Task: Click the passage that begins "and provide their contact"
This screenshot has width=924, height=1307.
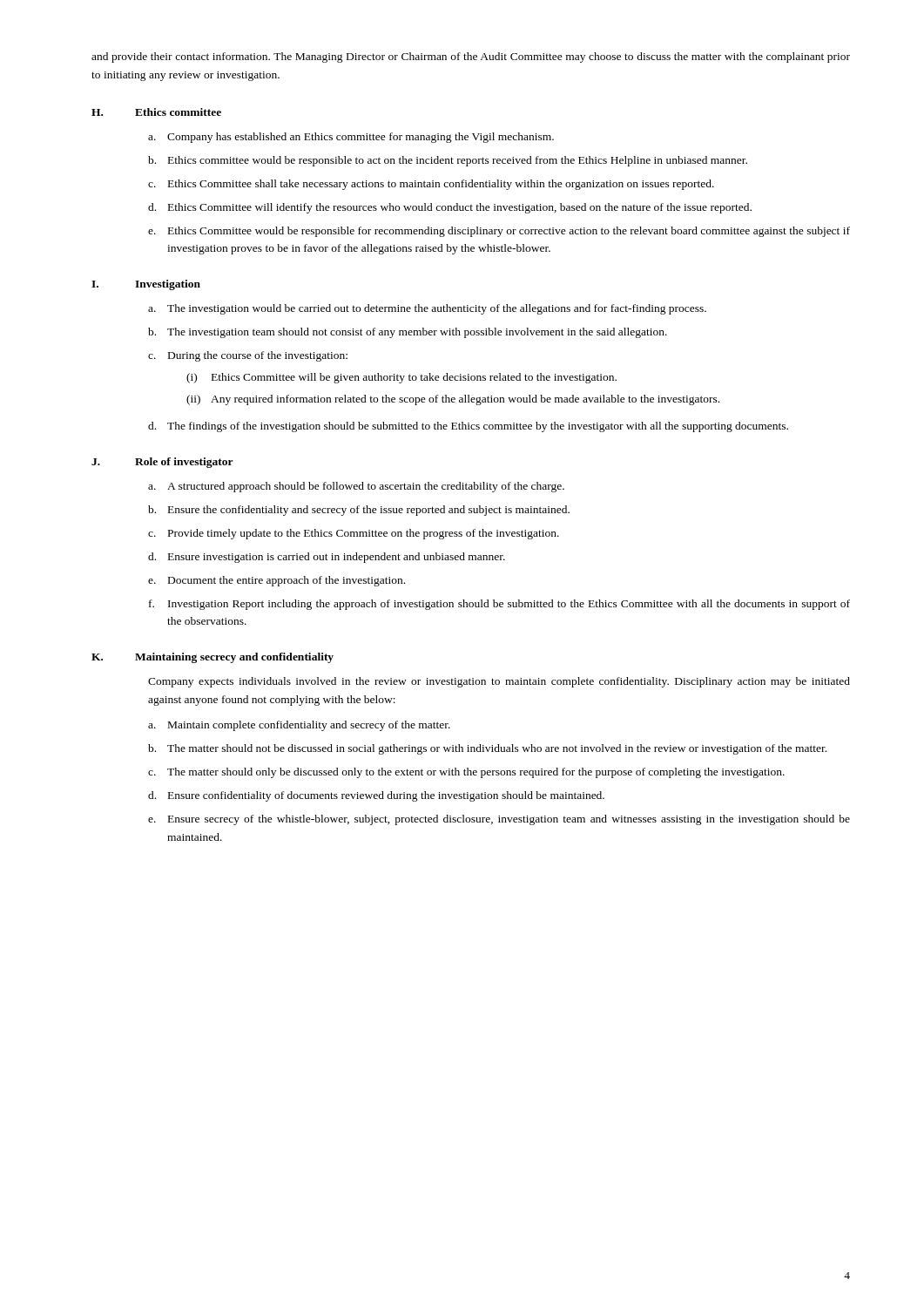Action: (x=471, y=65)
